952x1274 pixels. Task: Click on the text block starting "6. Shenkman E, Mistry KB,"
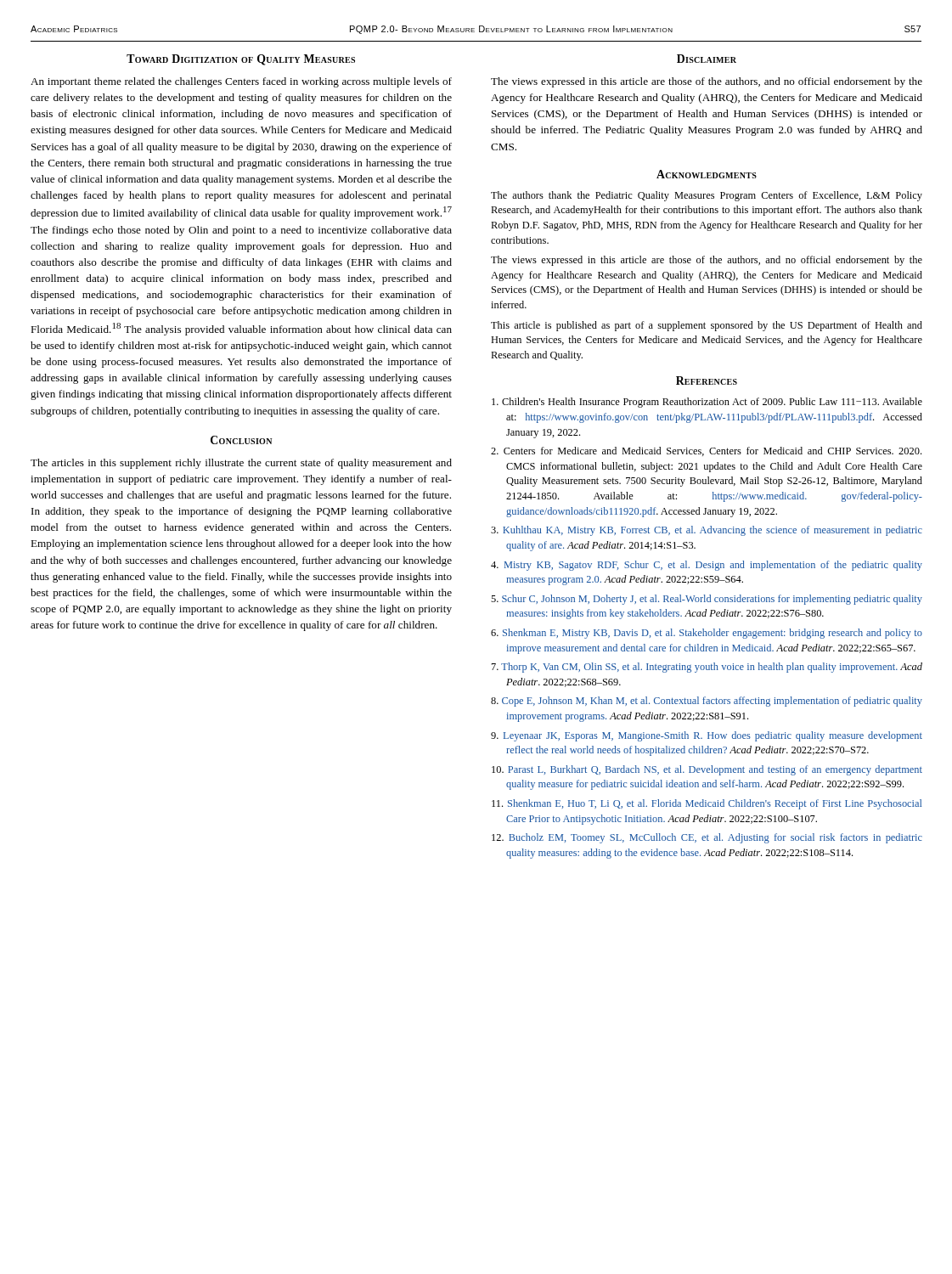click(x=707, y=640)
